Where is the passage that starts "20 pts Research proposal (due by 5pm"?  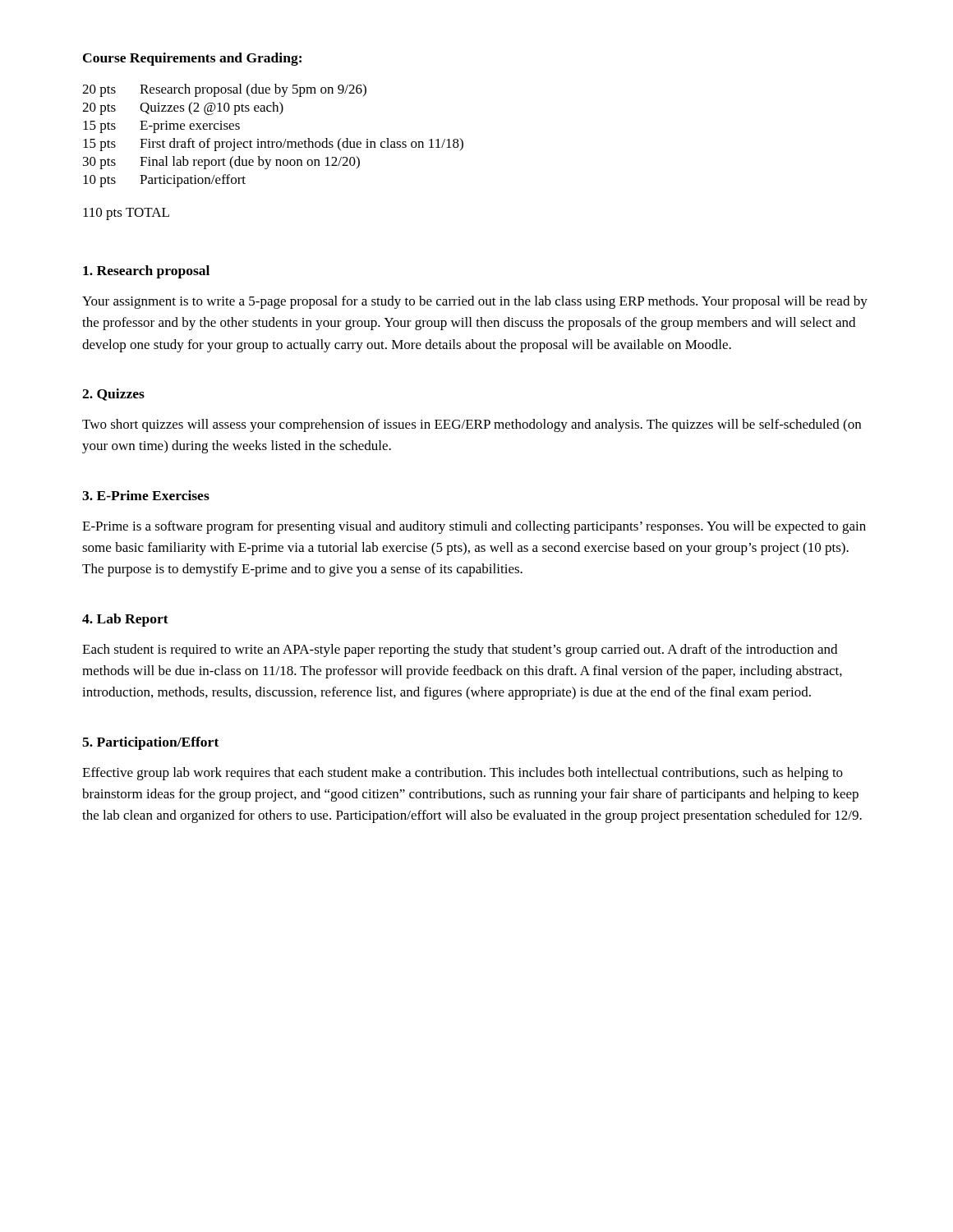224,90
